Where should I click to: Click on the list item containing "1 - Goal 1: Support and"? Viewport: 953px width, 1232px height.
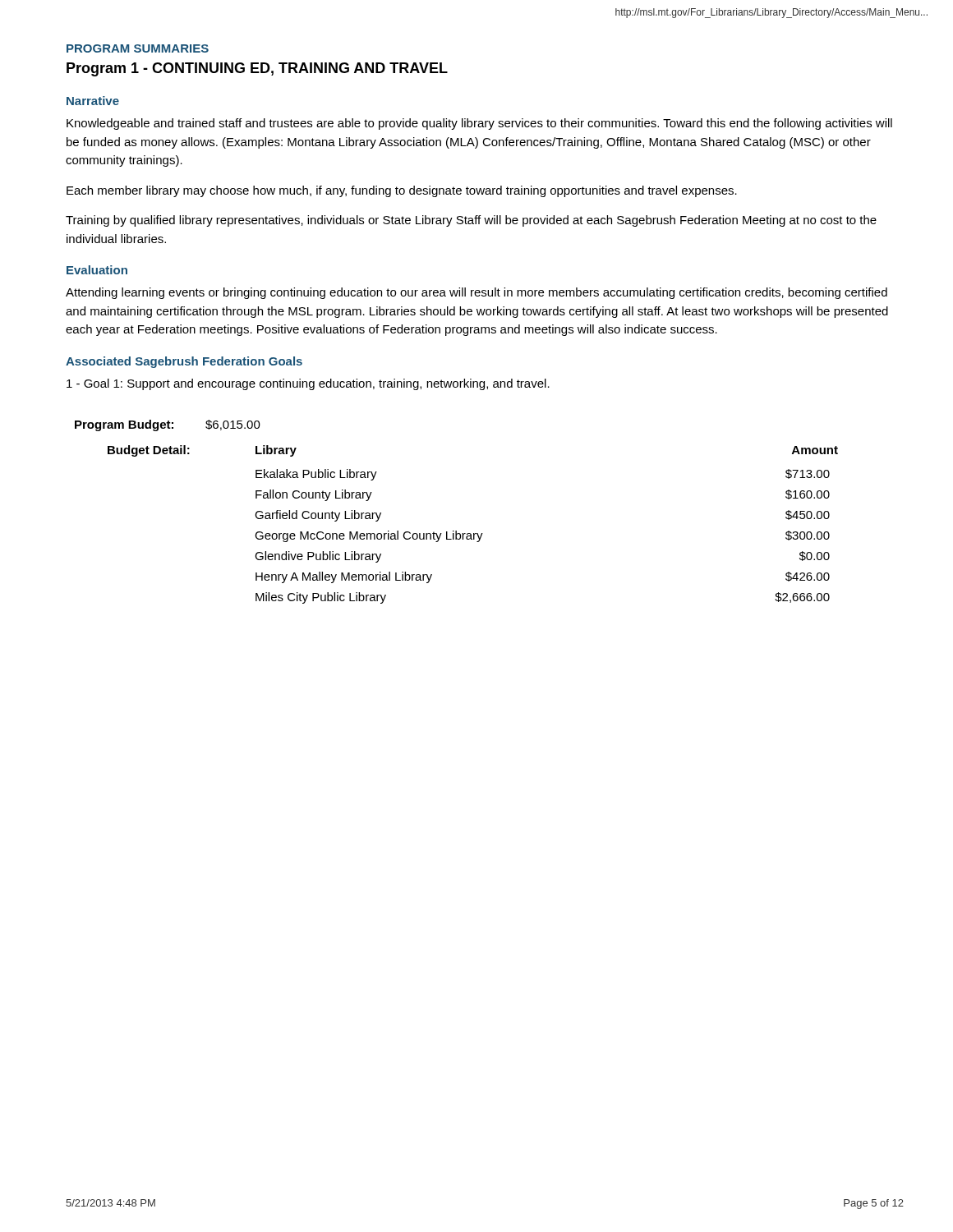point(308,383)
